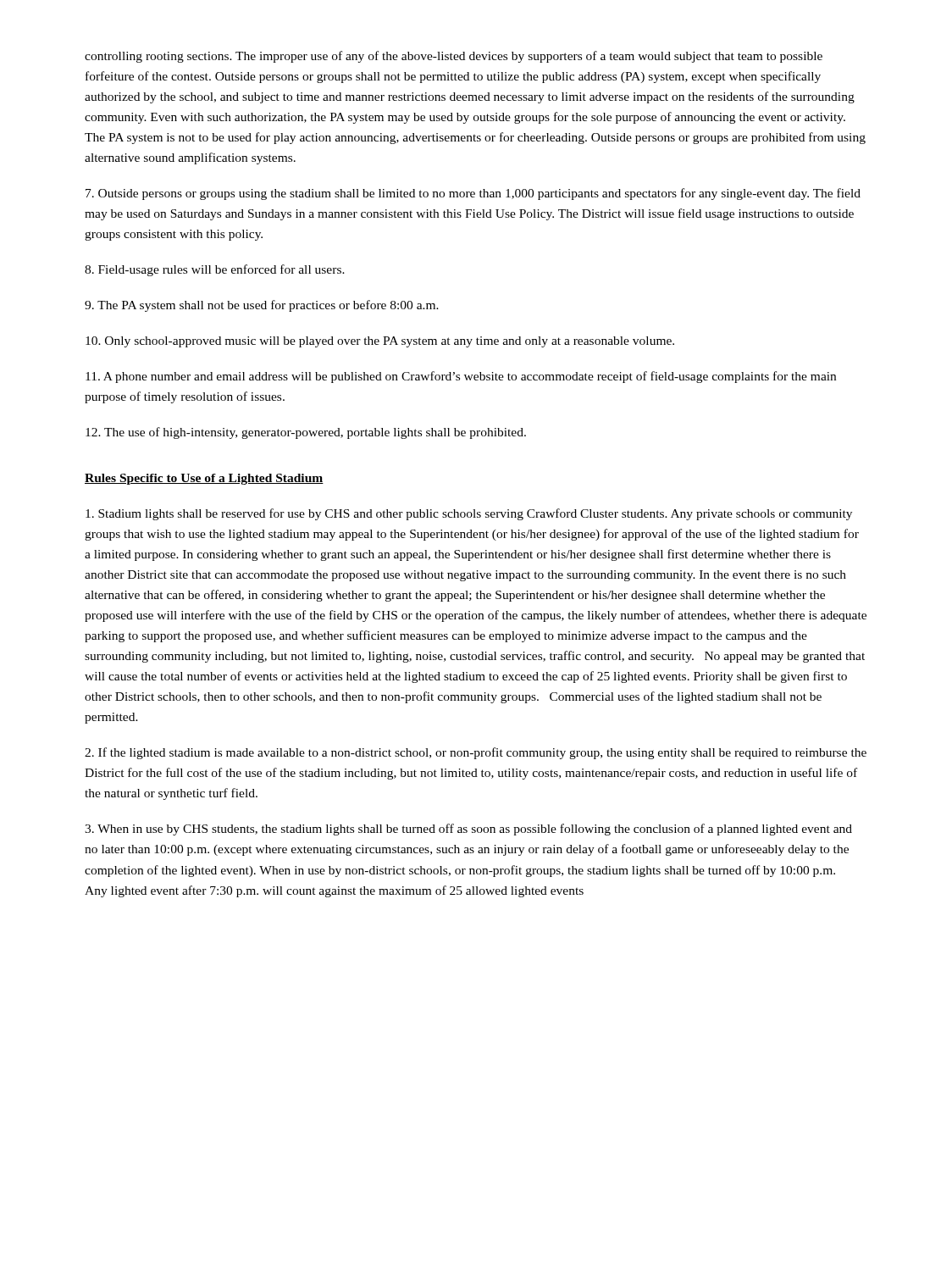The height and width of the screenshot is (1271, 952).
Task: Click on the region starting "Rules Specific to Use of a Lighted Stadium"
Action: point(204,478)
